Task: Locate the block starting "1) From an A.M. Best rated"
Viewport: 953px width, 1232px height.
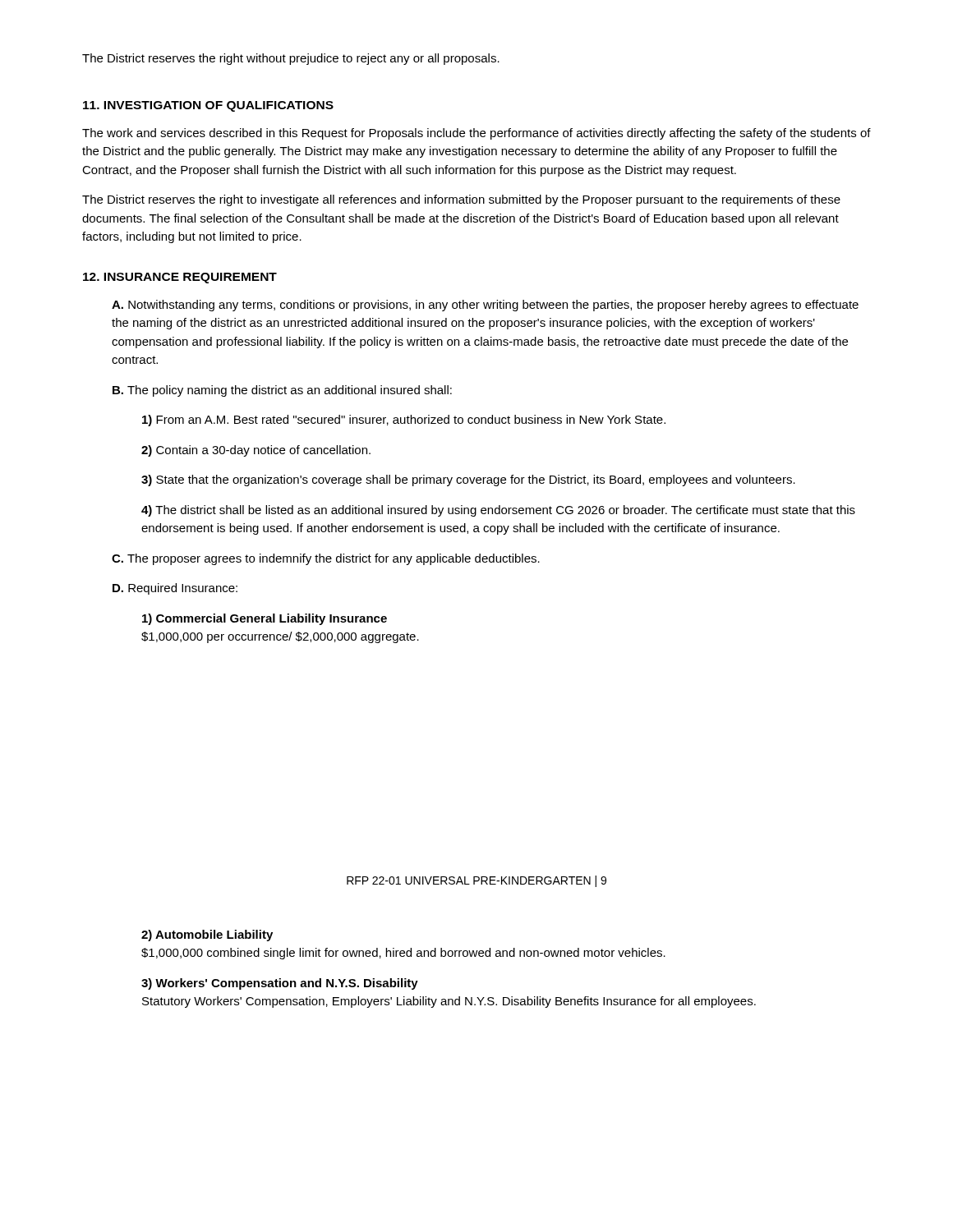Action: tap(404, 419)
